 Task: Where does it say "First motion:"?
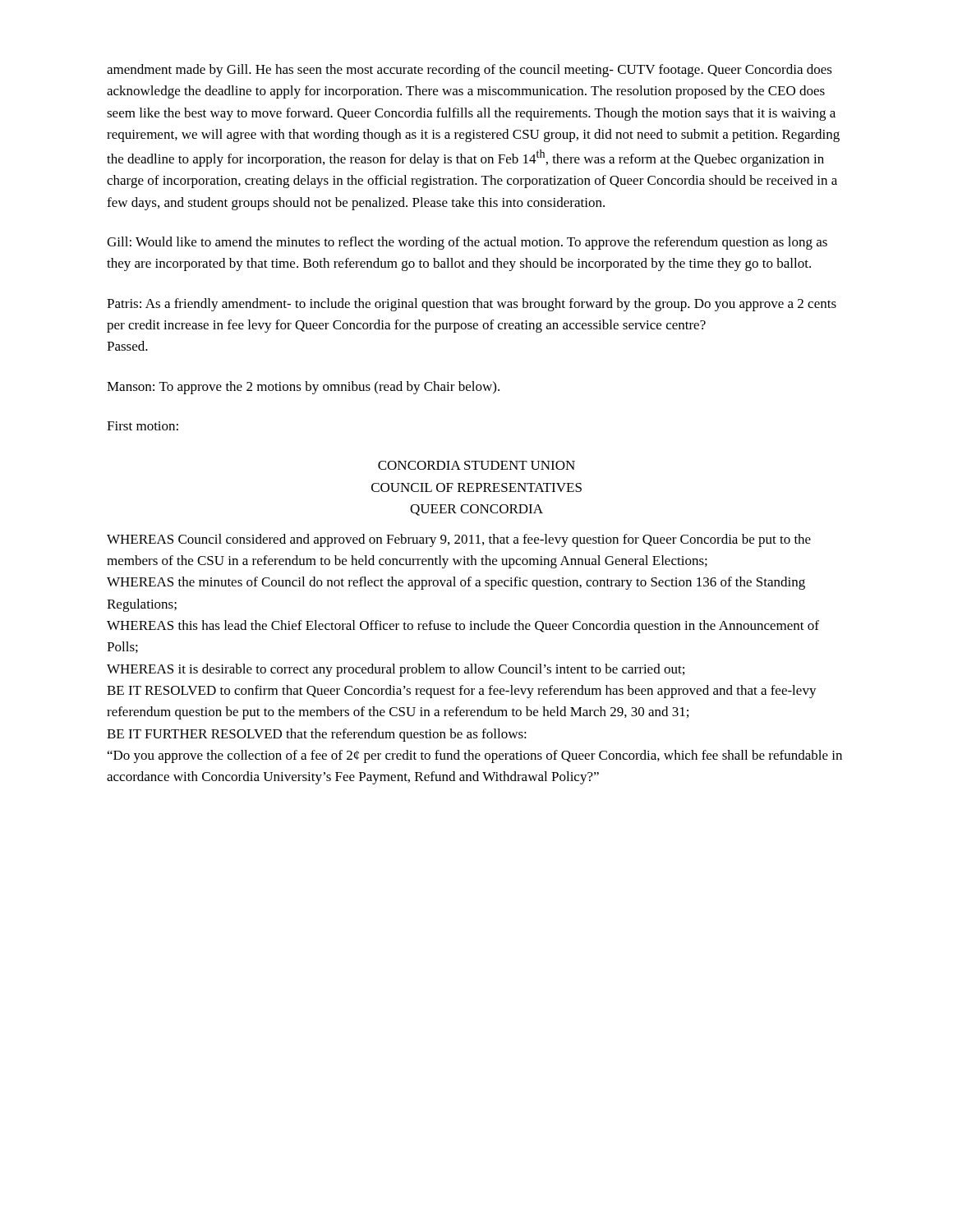(143, 426)
